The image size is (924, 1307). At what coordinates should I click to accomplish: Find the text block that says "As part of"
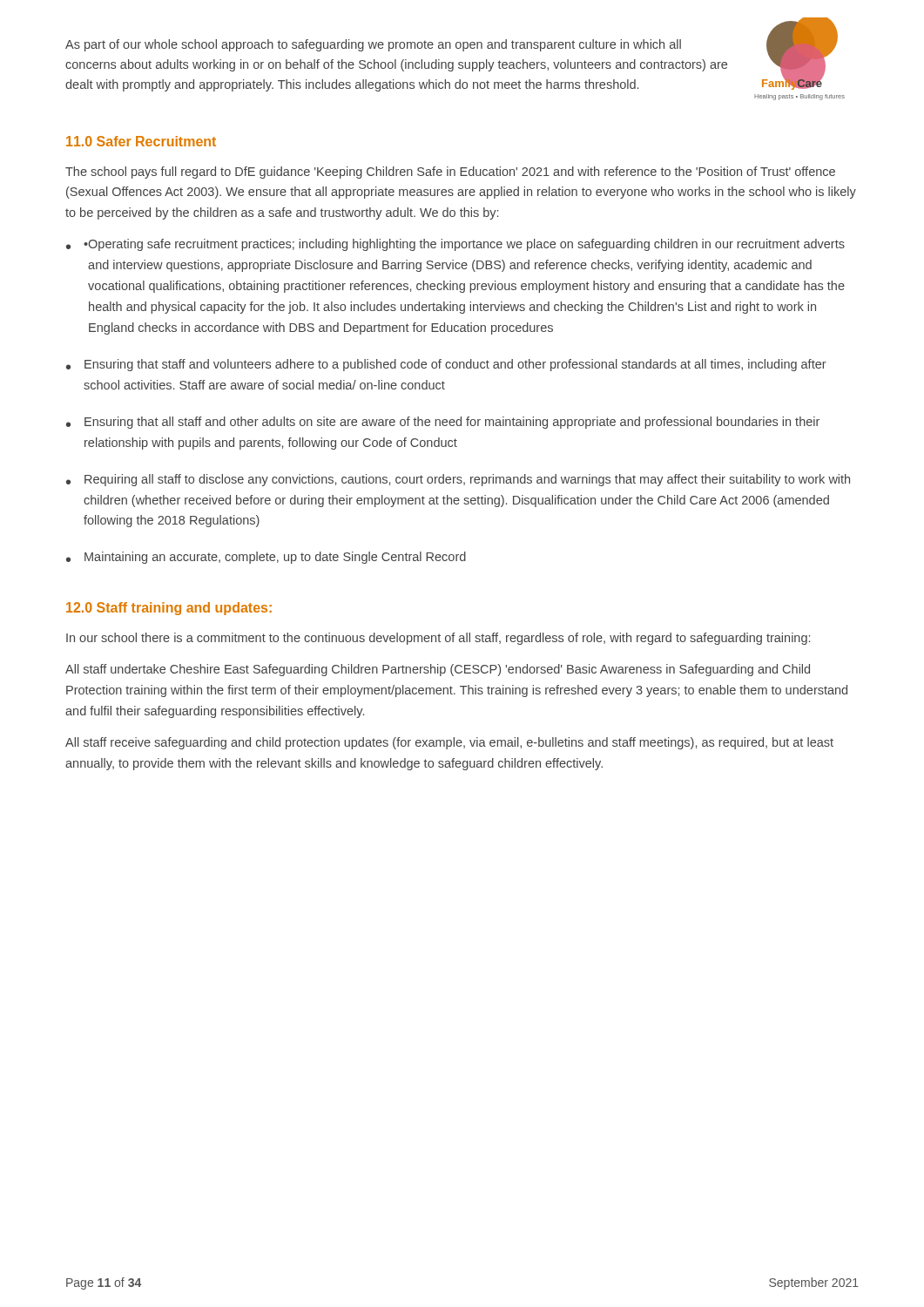[x=397, y=65]
